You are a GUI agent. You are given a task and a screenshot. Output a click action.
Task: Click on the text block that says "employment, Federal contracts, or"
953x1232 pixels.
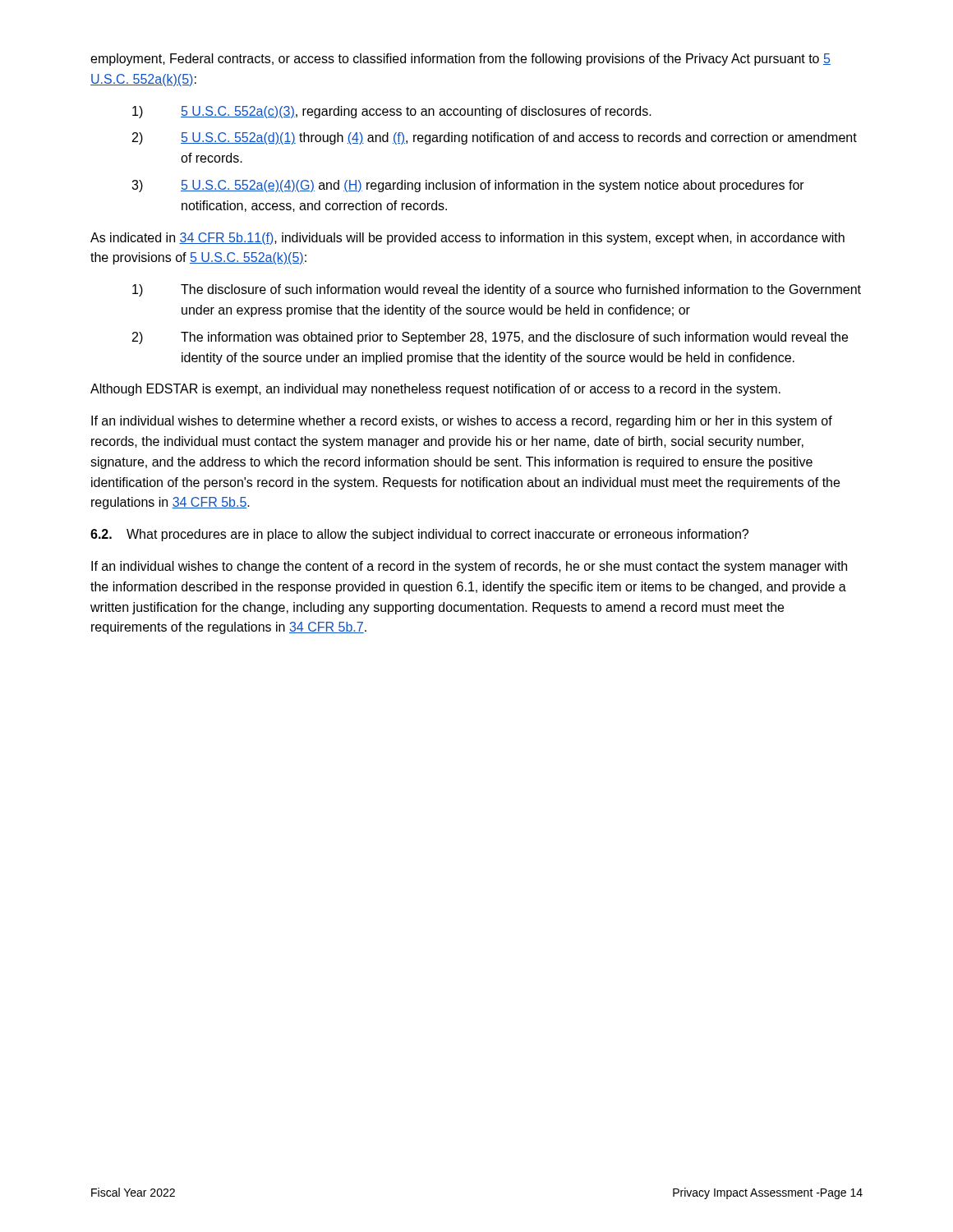[x=476, y=70]
